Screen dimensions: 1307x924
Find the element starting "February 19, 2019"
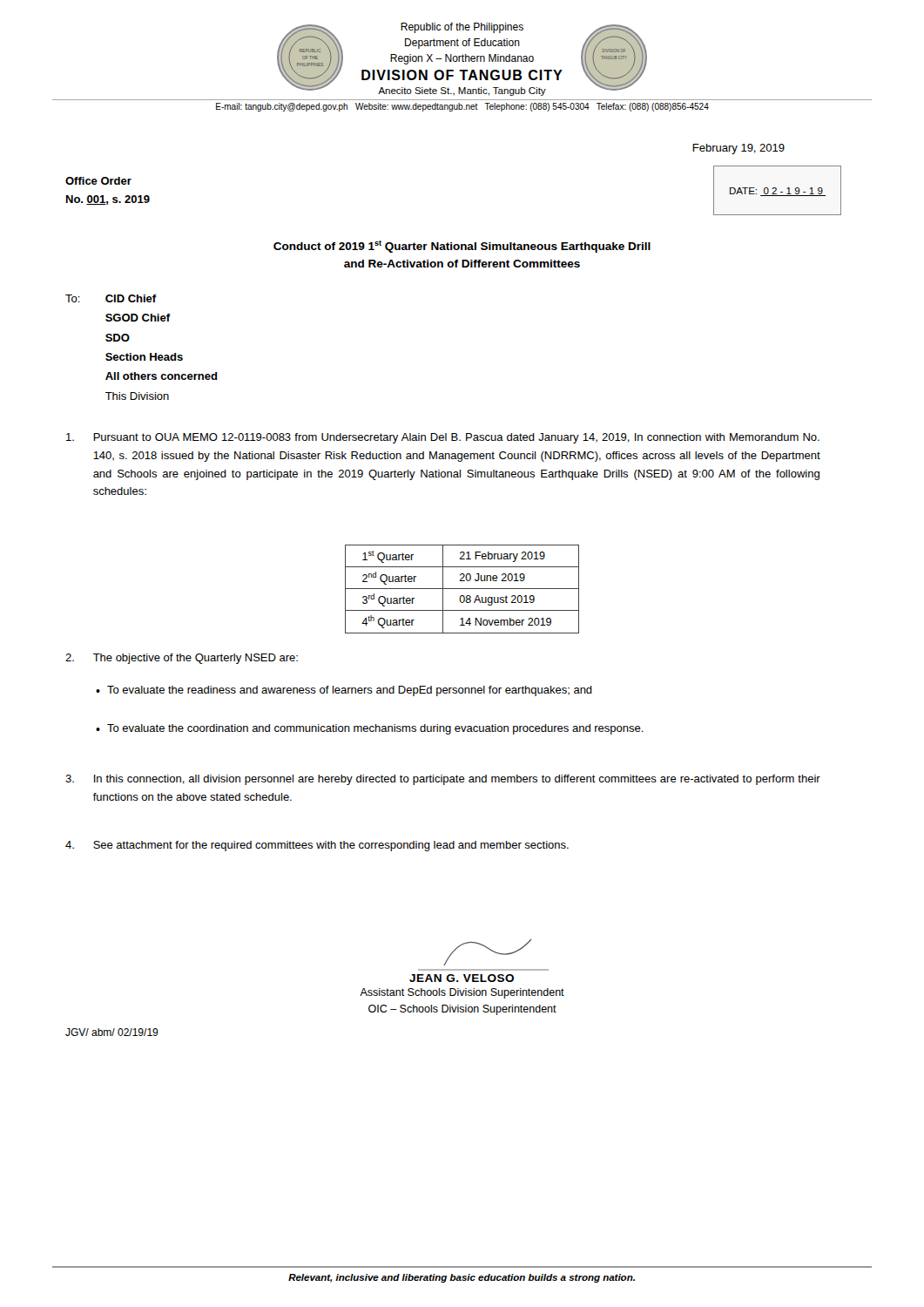tap(738, 148)
